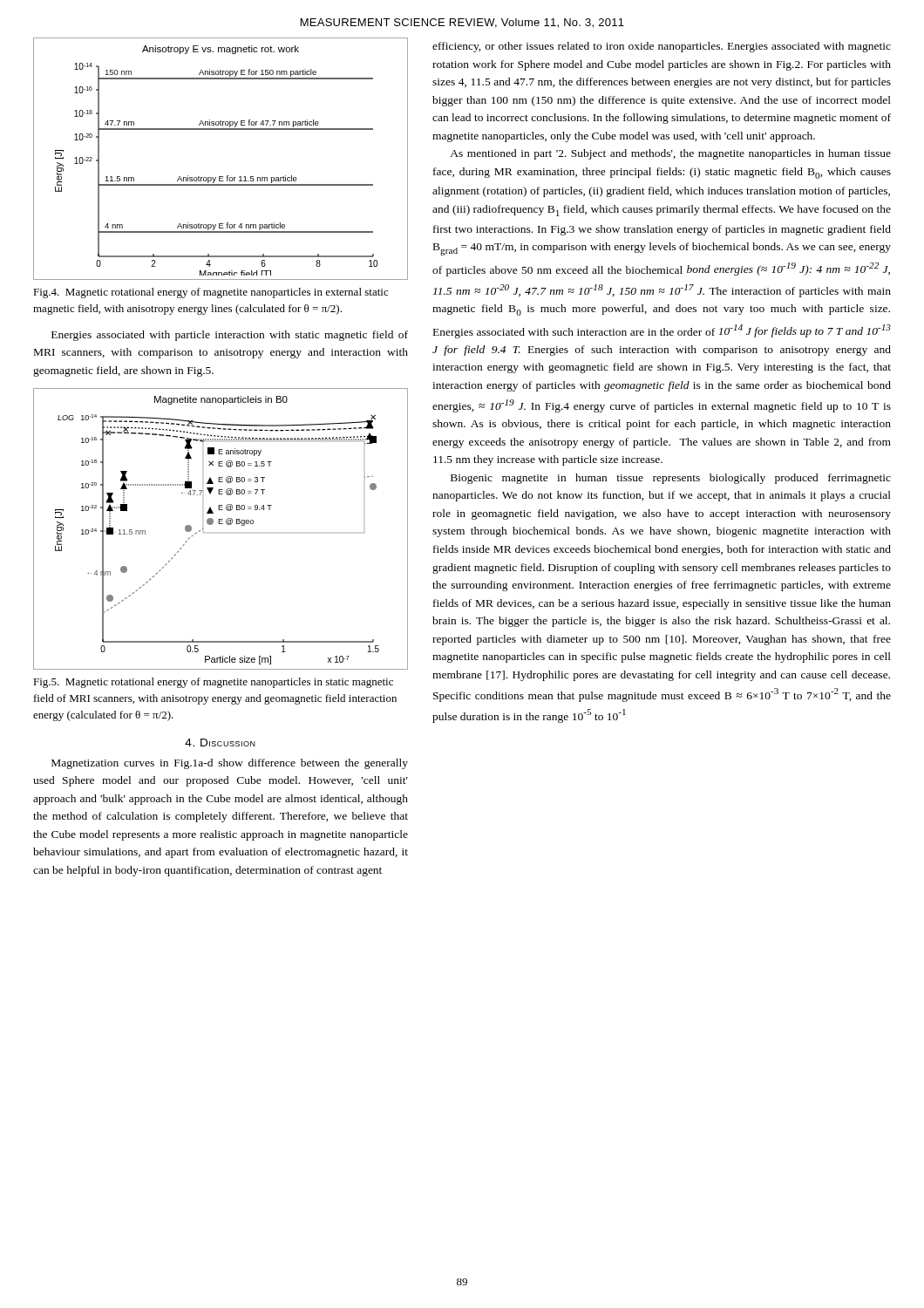Navigate to the region starting "4. Discussion"
The image size is (924, 1308).
tap(221, 742)
